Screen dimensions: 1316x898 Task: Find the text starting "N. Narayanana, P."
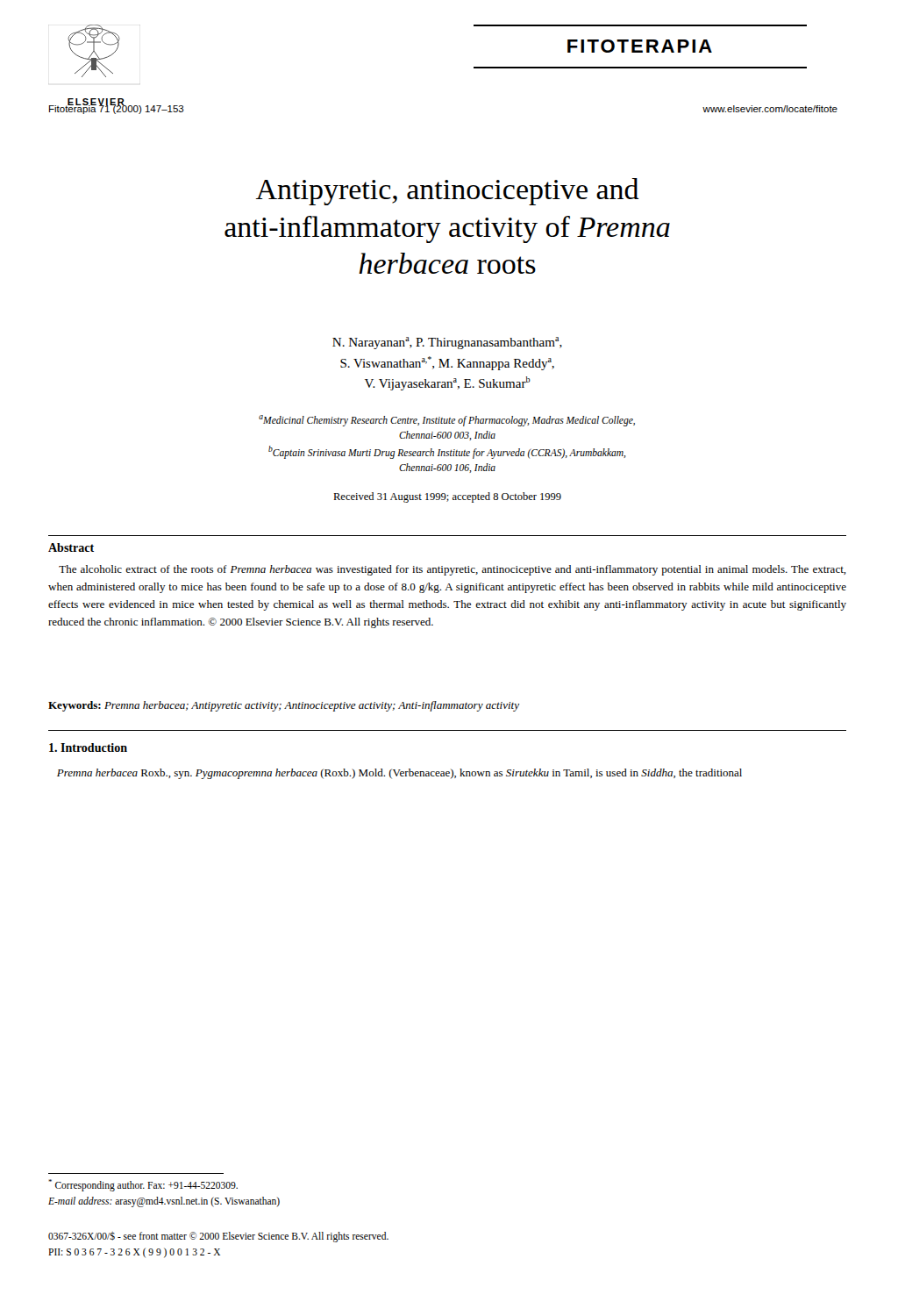click(447, 363)
